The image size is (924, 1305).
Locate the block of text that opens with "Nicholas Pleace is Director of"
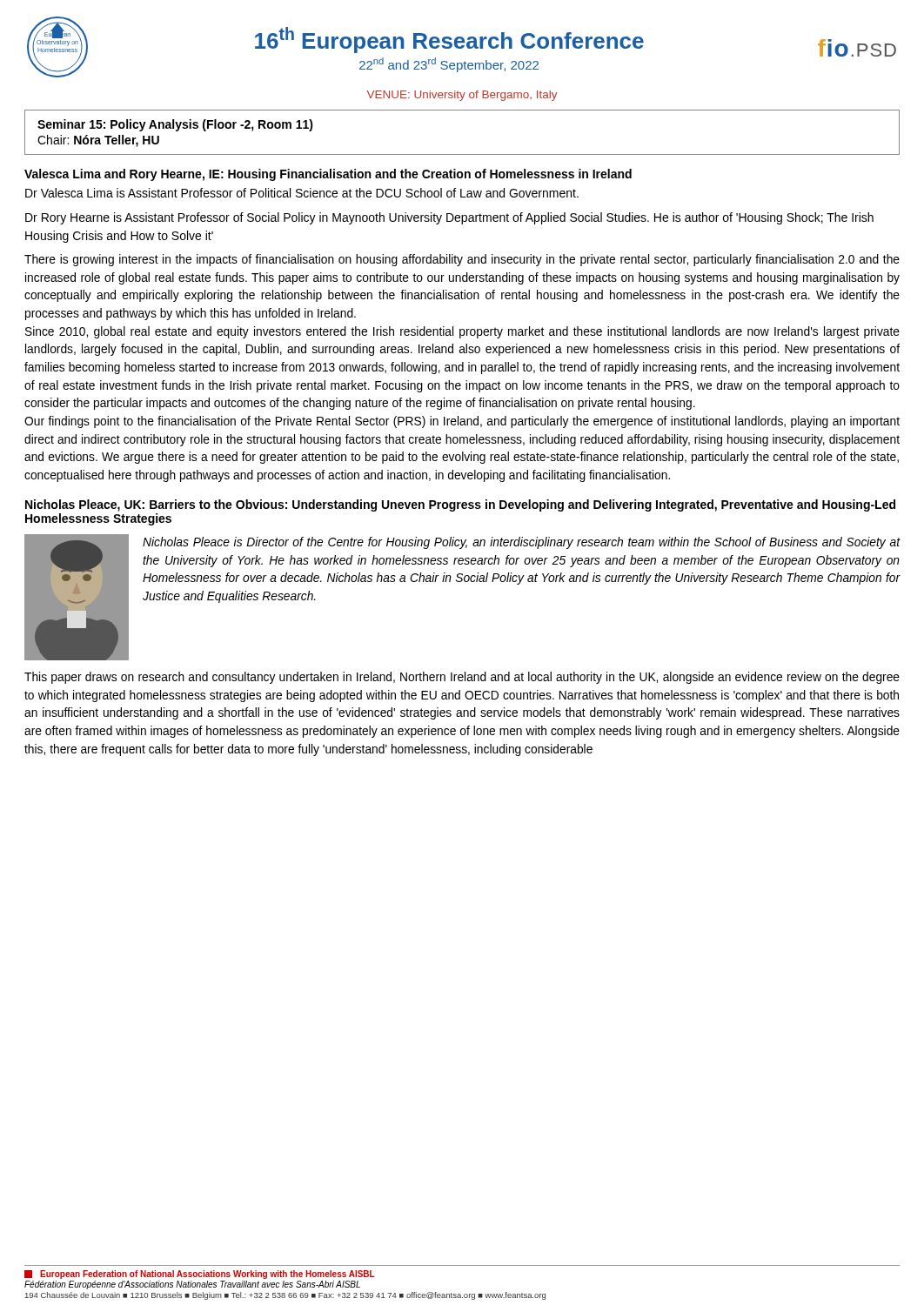point(521,569)
